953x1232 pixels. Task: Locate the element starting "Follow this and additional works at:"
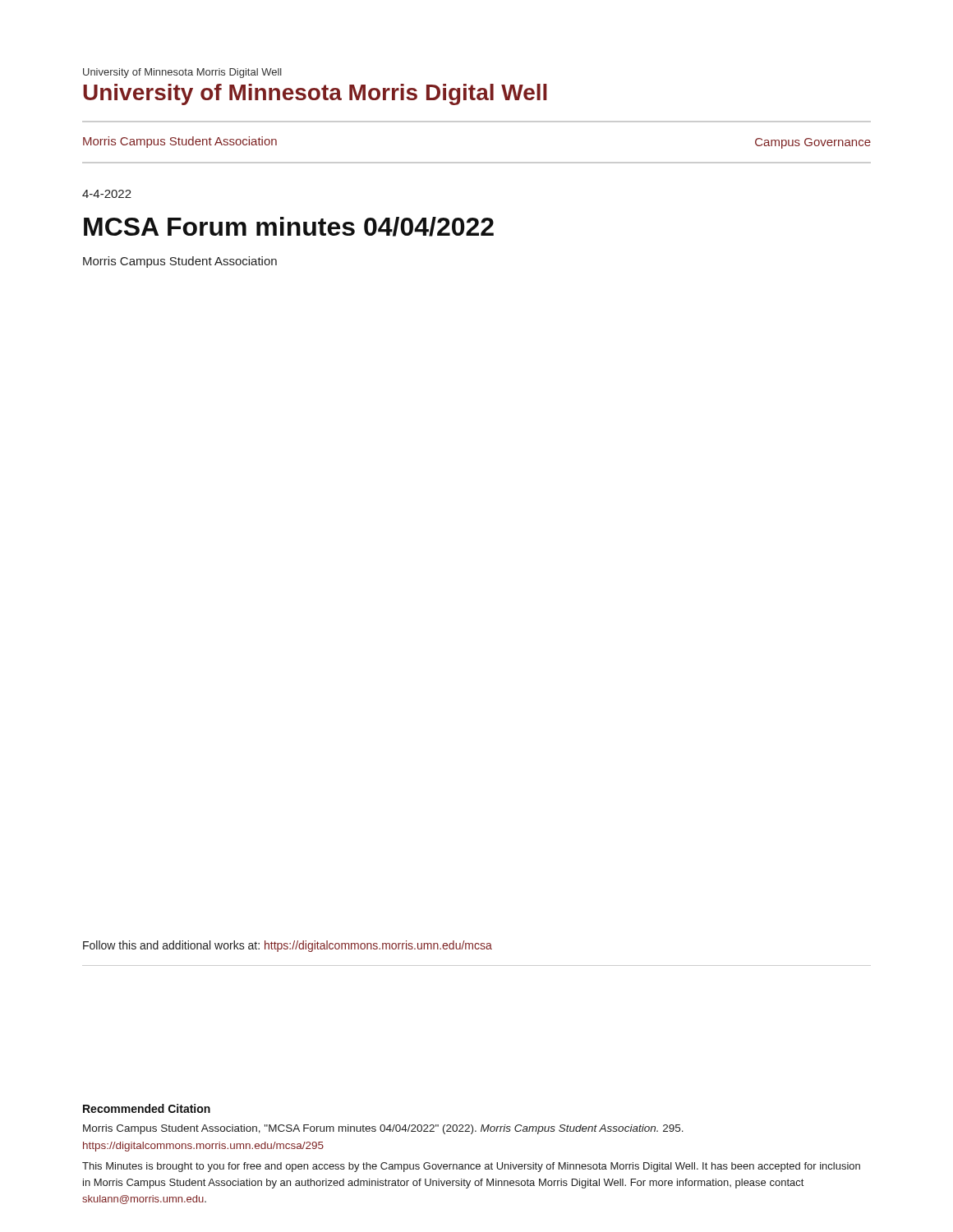coord(476,952)
